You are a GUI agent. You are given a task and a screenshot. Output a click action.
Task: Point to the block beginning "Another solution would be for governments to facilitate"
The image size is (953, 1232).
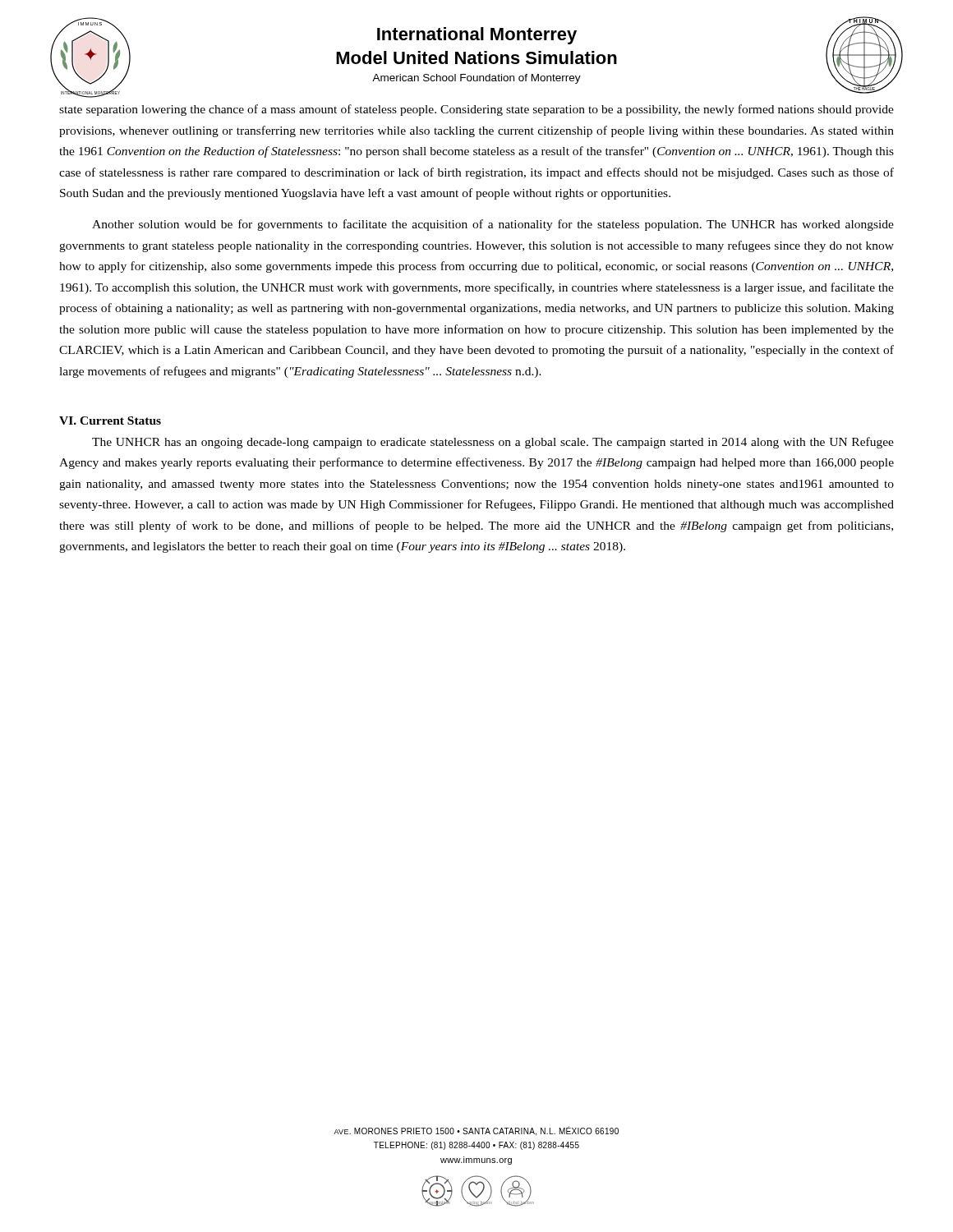476,298
